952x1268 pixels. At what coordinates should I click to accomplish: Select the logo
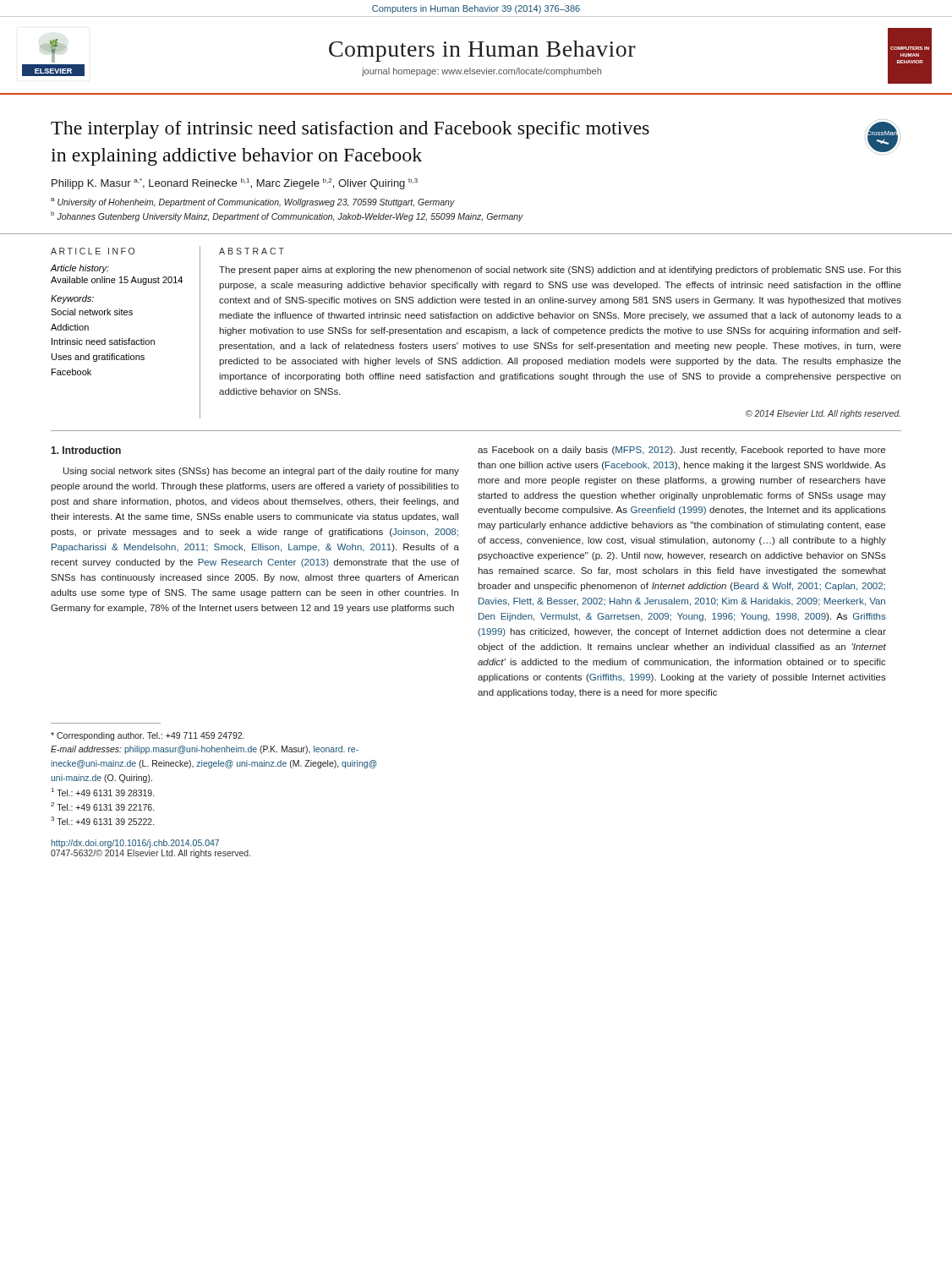883,139
